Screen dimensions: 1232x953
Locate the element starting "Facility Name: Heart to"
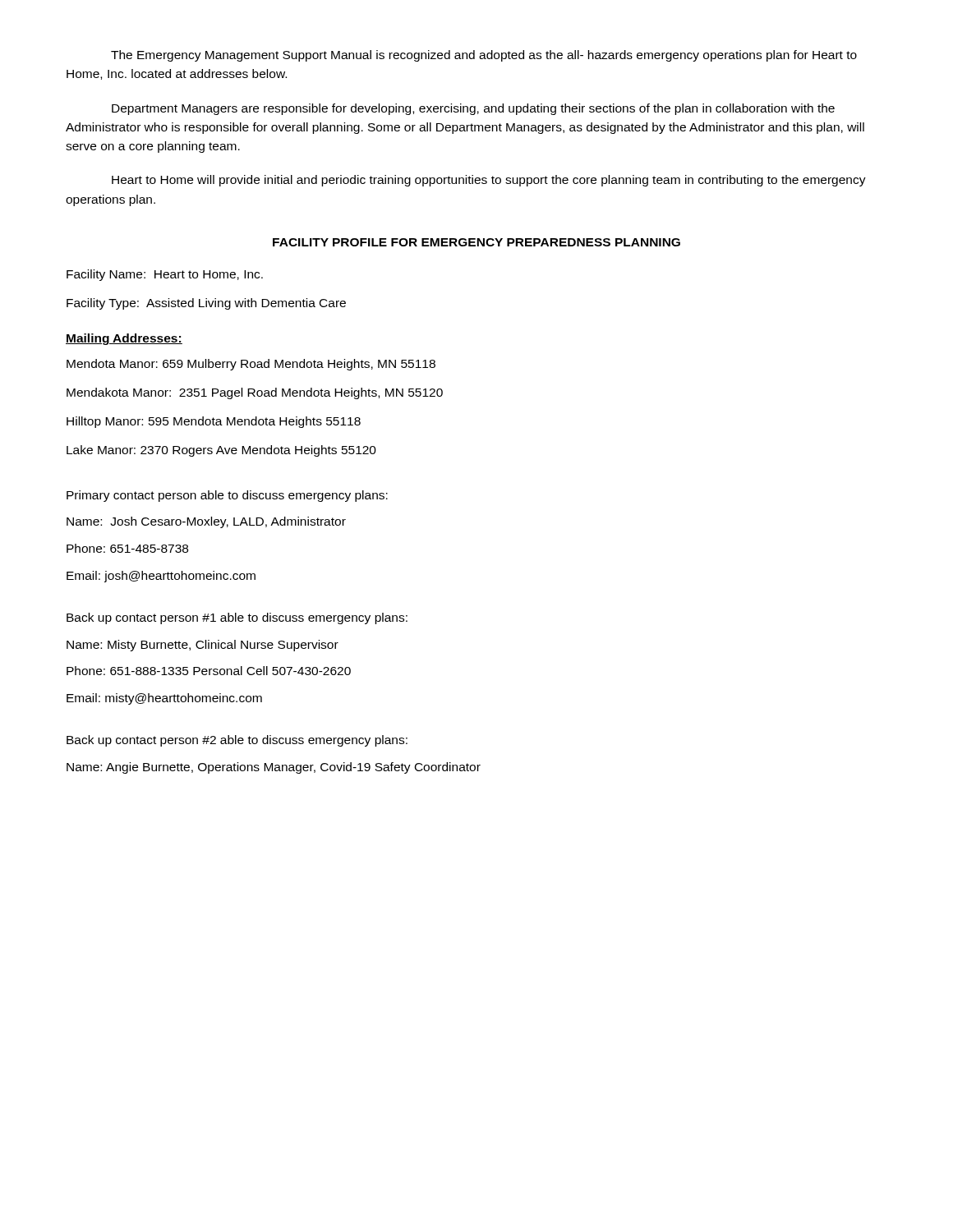[x=165, y=274]
